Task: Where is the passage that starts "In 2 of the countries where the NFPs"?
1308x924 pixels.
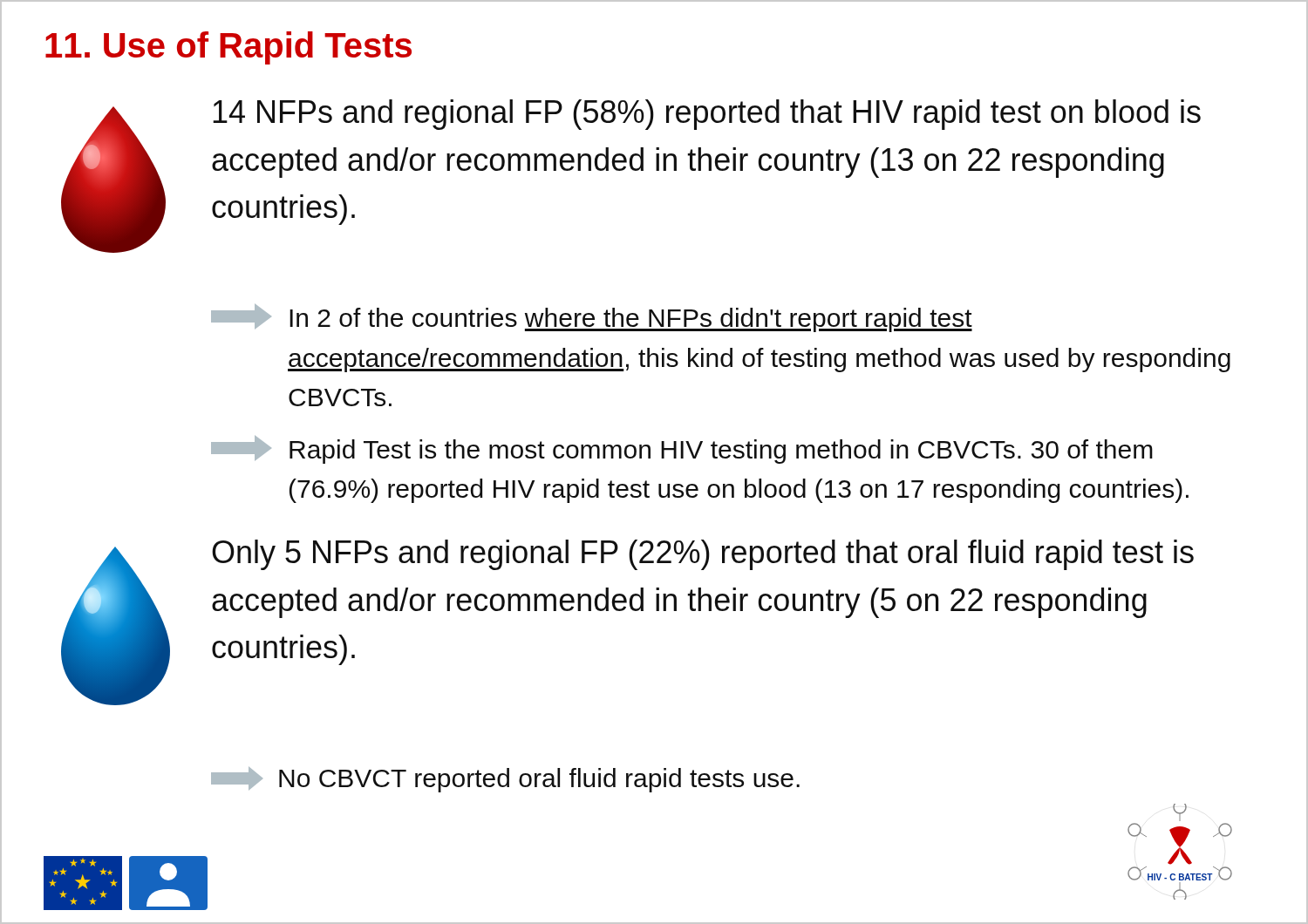Action: tap(725, 358)
